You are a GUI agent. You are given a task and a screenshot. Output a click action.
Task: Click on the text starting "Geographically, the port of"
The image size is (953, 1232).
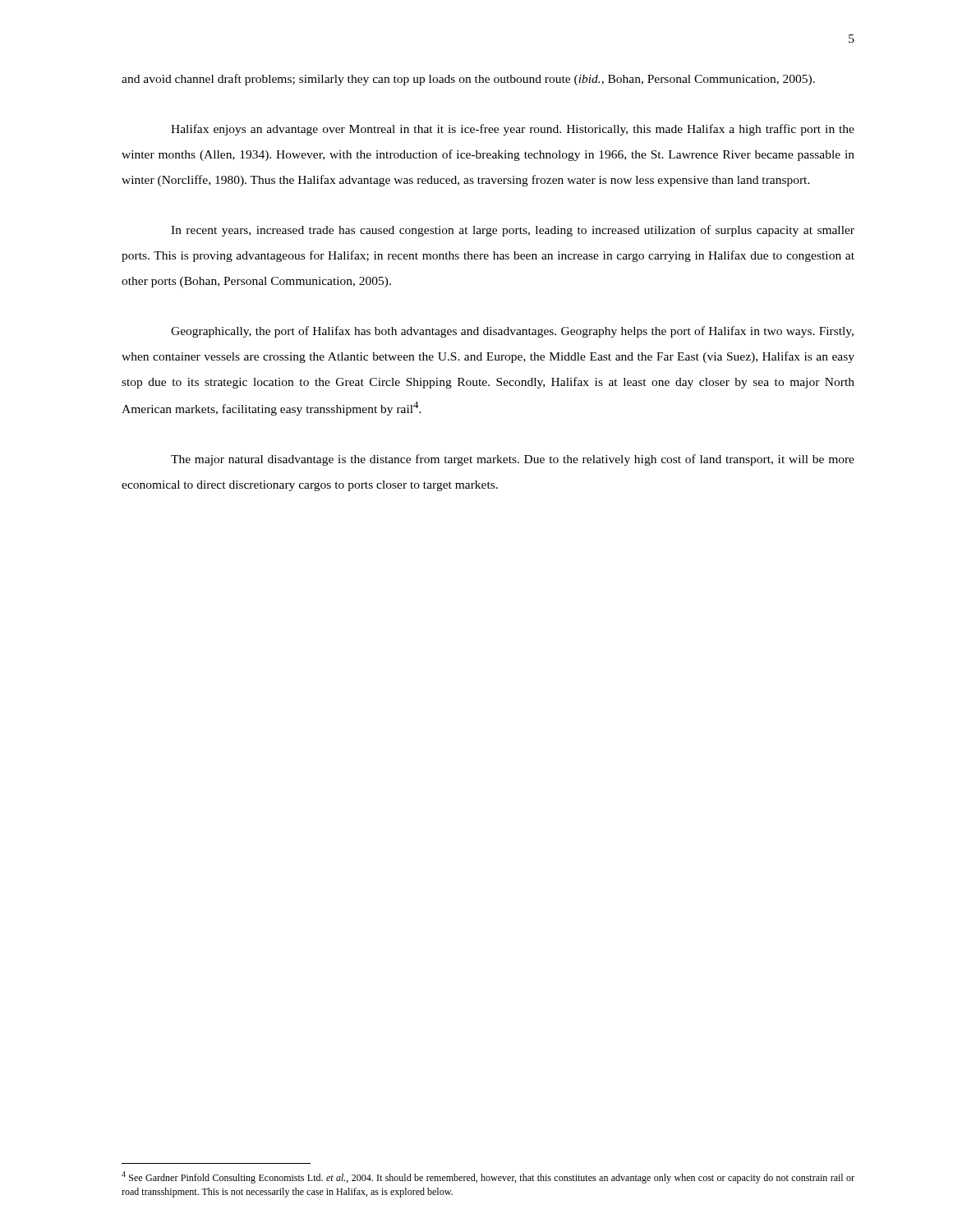[488, 370]
